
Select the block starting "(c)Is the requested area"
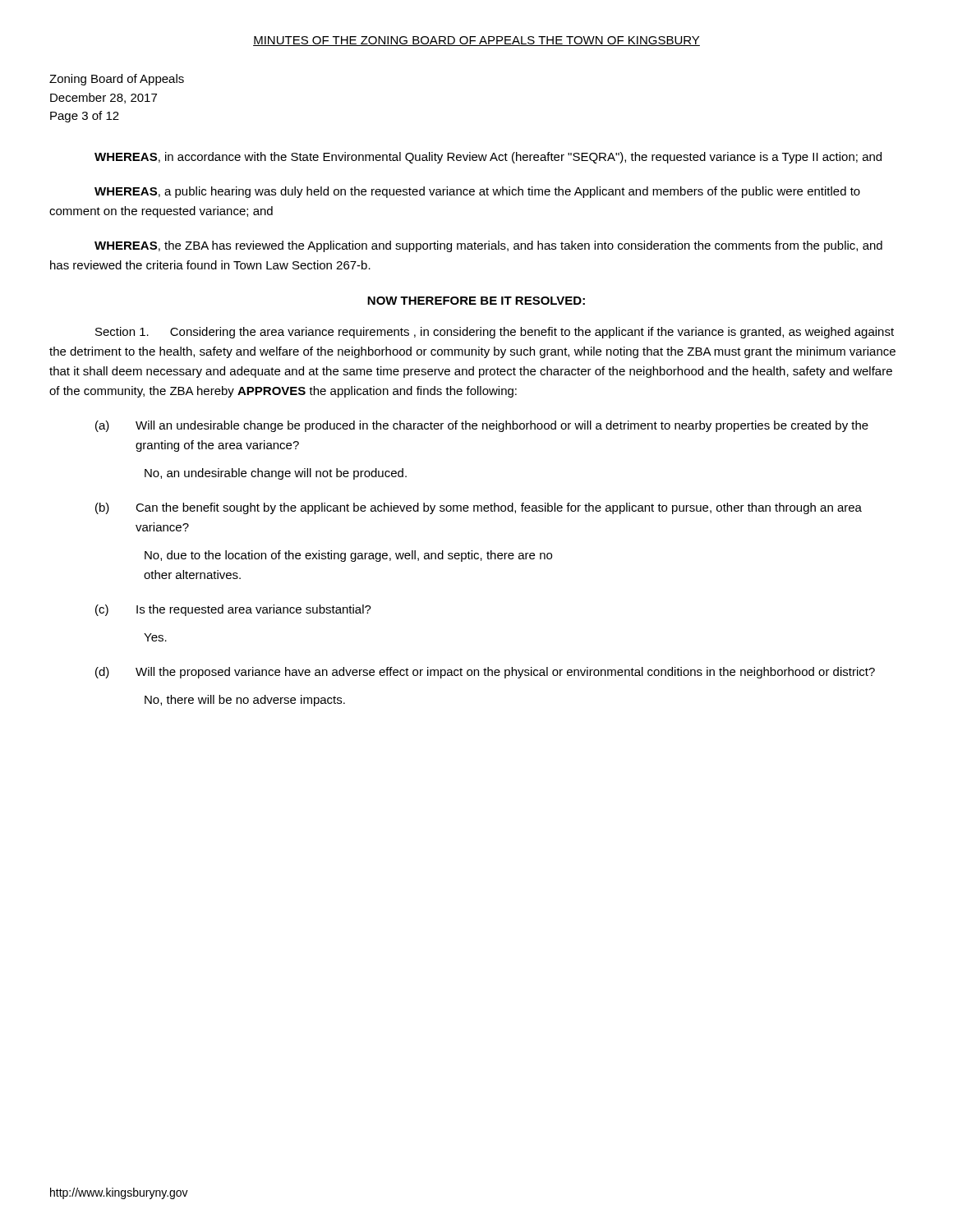[233, 610]
